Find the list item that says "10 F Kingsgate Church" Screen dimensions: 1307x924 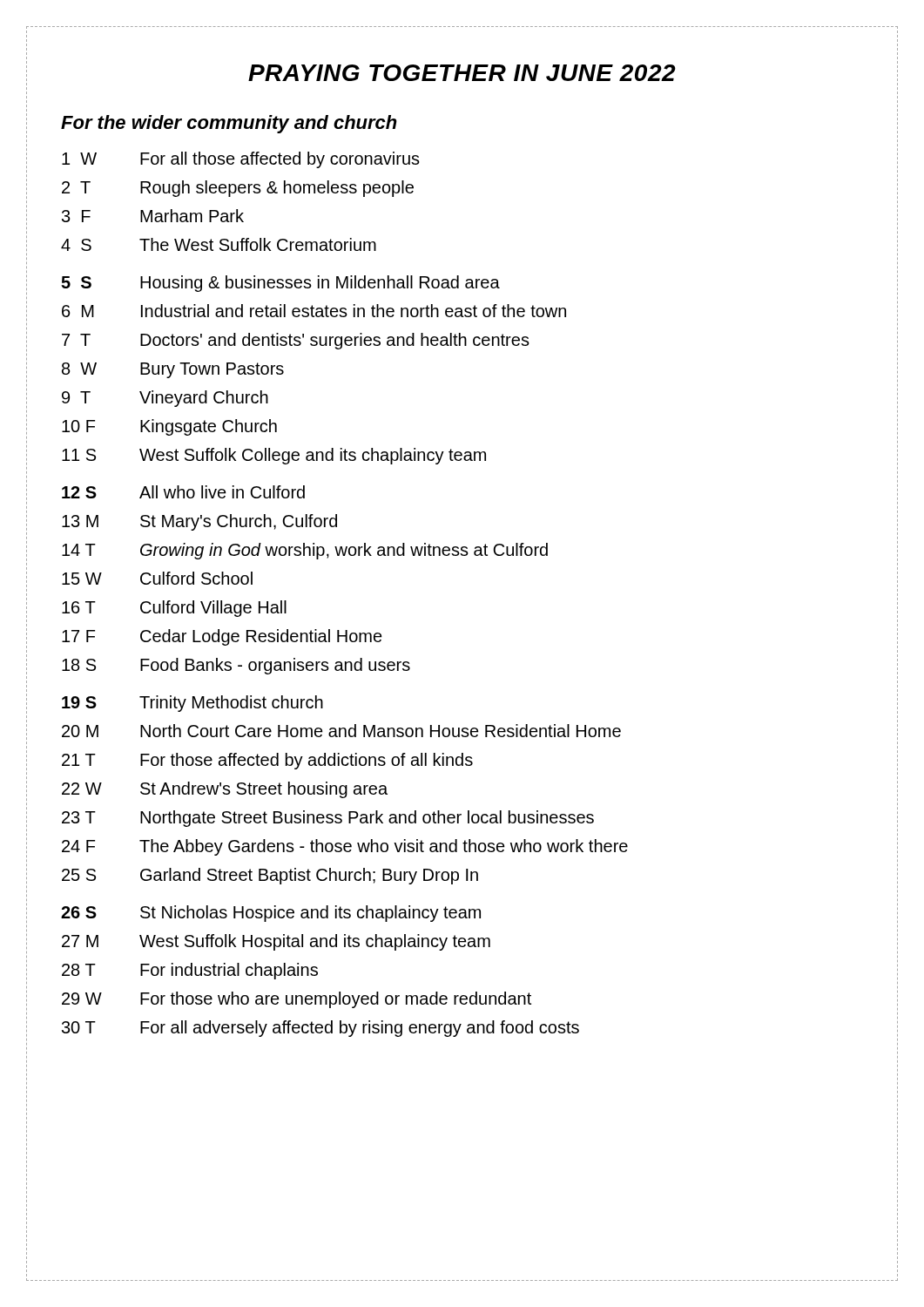169,427
